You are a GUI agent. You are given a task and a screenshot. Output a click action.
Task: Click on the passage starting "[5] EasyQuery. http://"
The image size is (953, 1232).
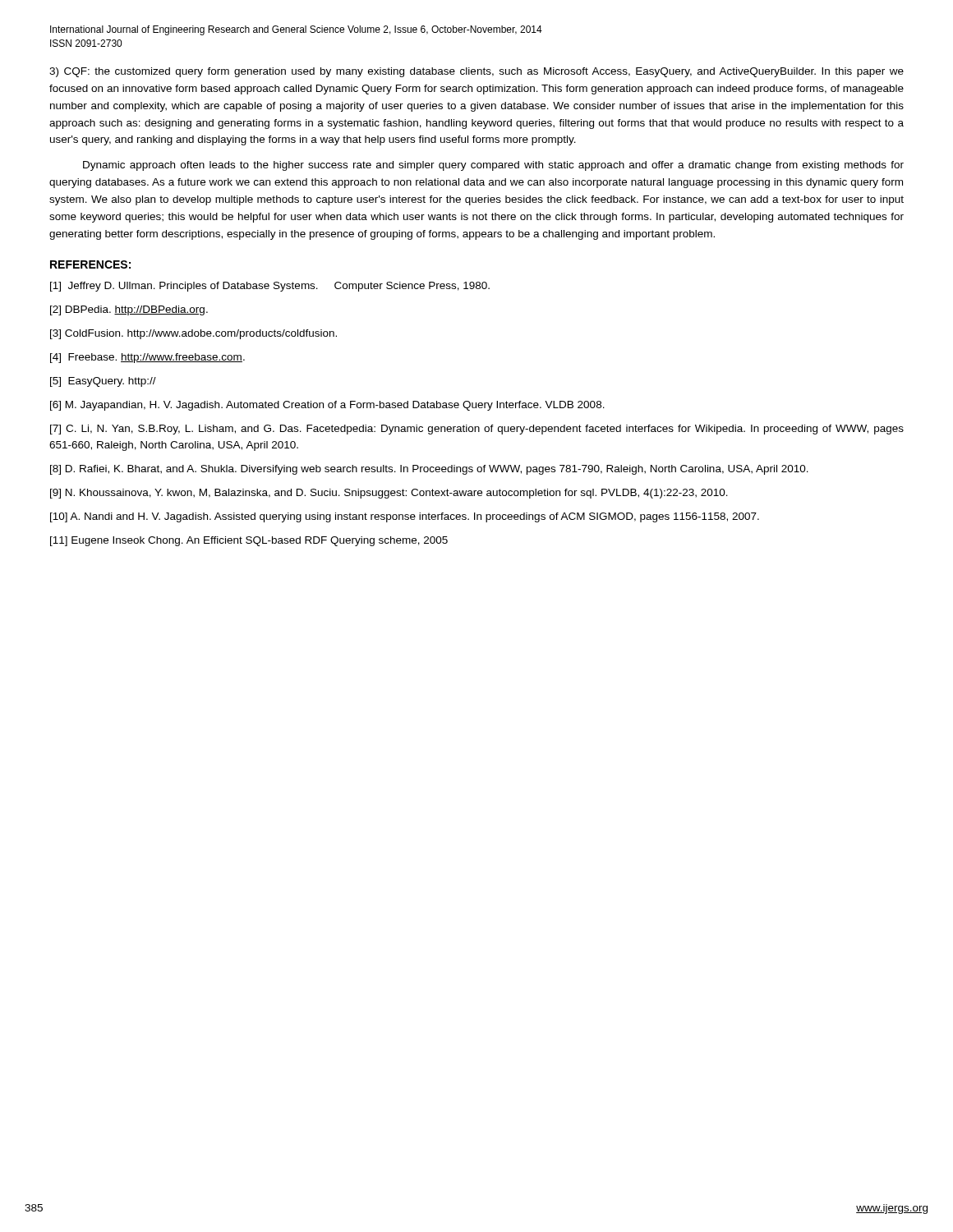point(102,380)
